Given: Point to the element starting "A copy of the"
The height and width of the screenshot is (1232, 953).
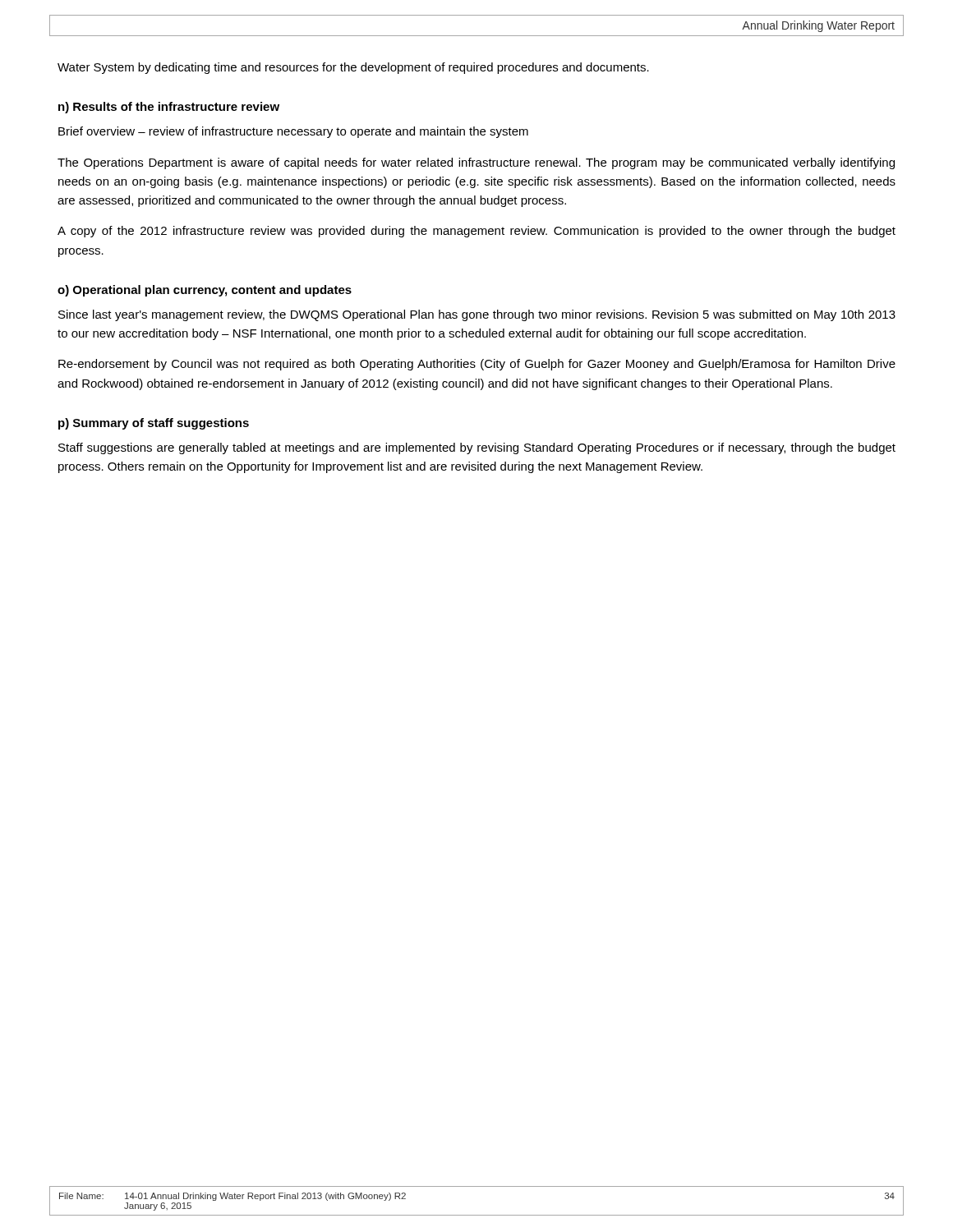Looking at the screenshot, I should point(476,240).
